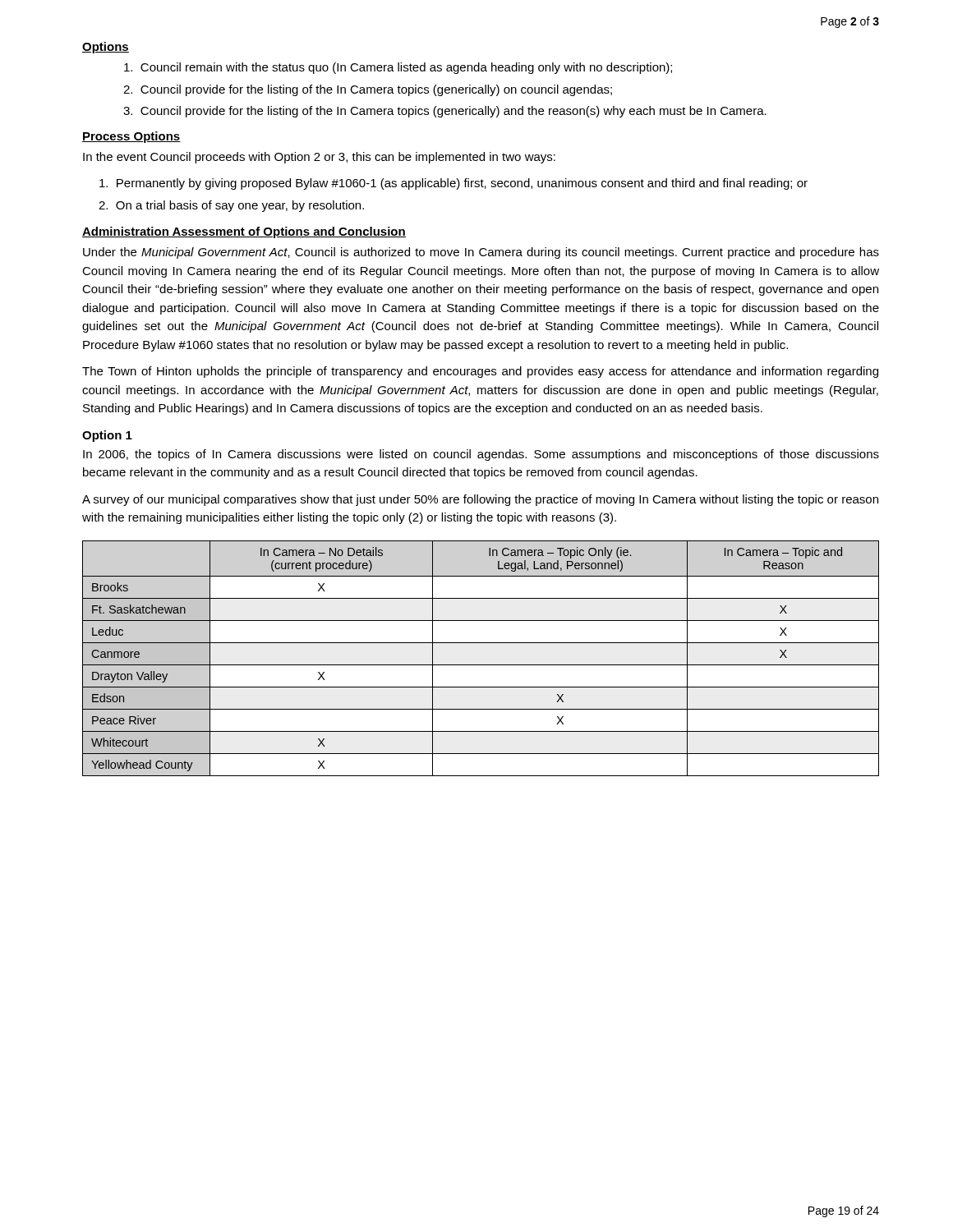Click on the block starting "Option 1"
Image resolution: width=953 pixels, height=1232 pixels.
(107, 434)
